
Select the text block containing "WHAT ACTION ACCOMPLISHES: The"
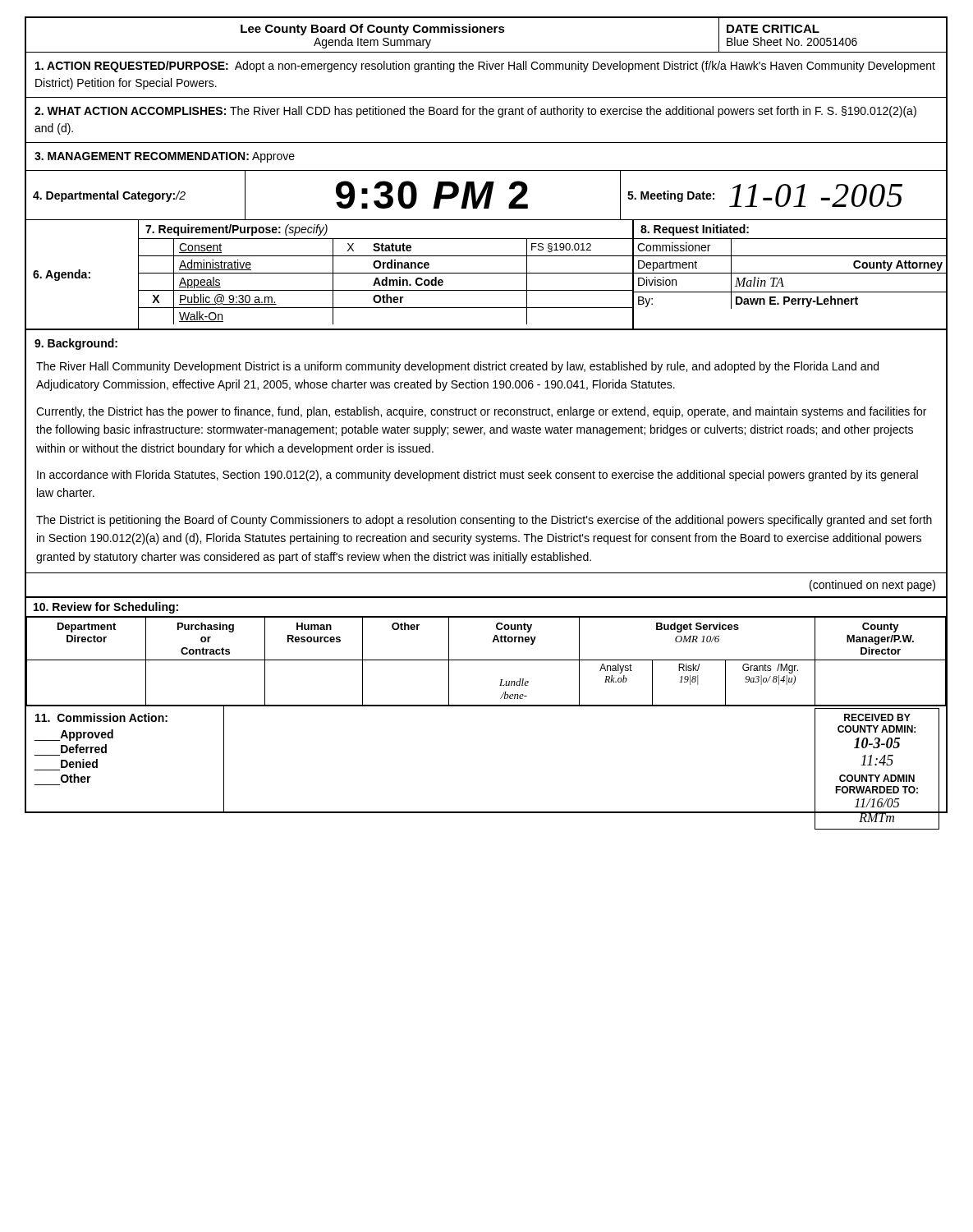click(x=476, y=120)
